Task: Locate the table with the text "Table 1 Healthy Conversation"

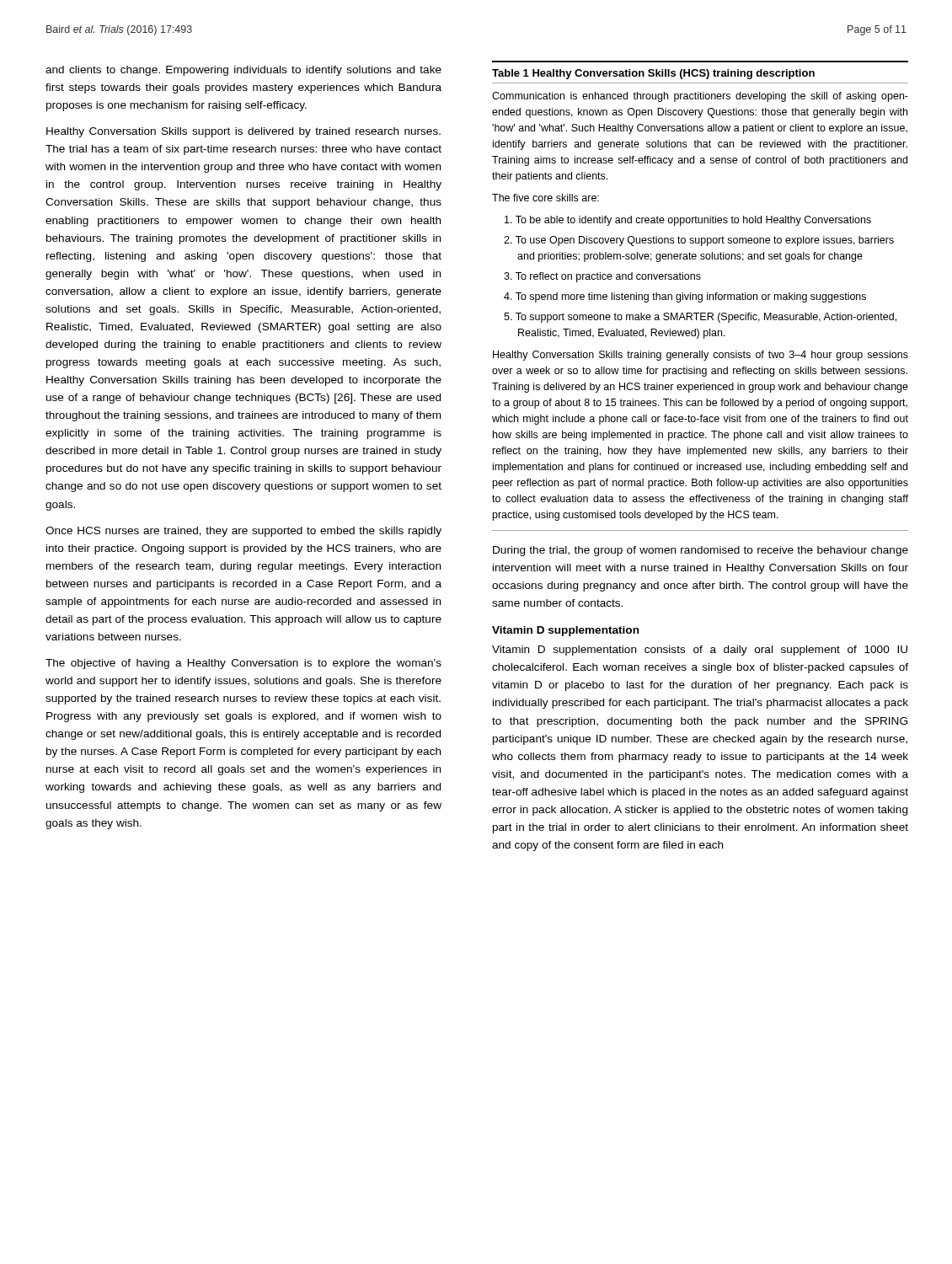Action: pyautogui.click(x=700, y=296)
